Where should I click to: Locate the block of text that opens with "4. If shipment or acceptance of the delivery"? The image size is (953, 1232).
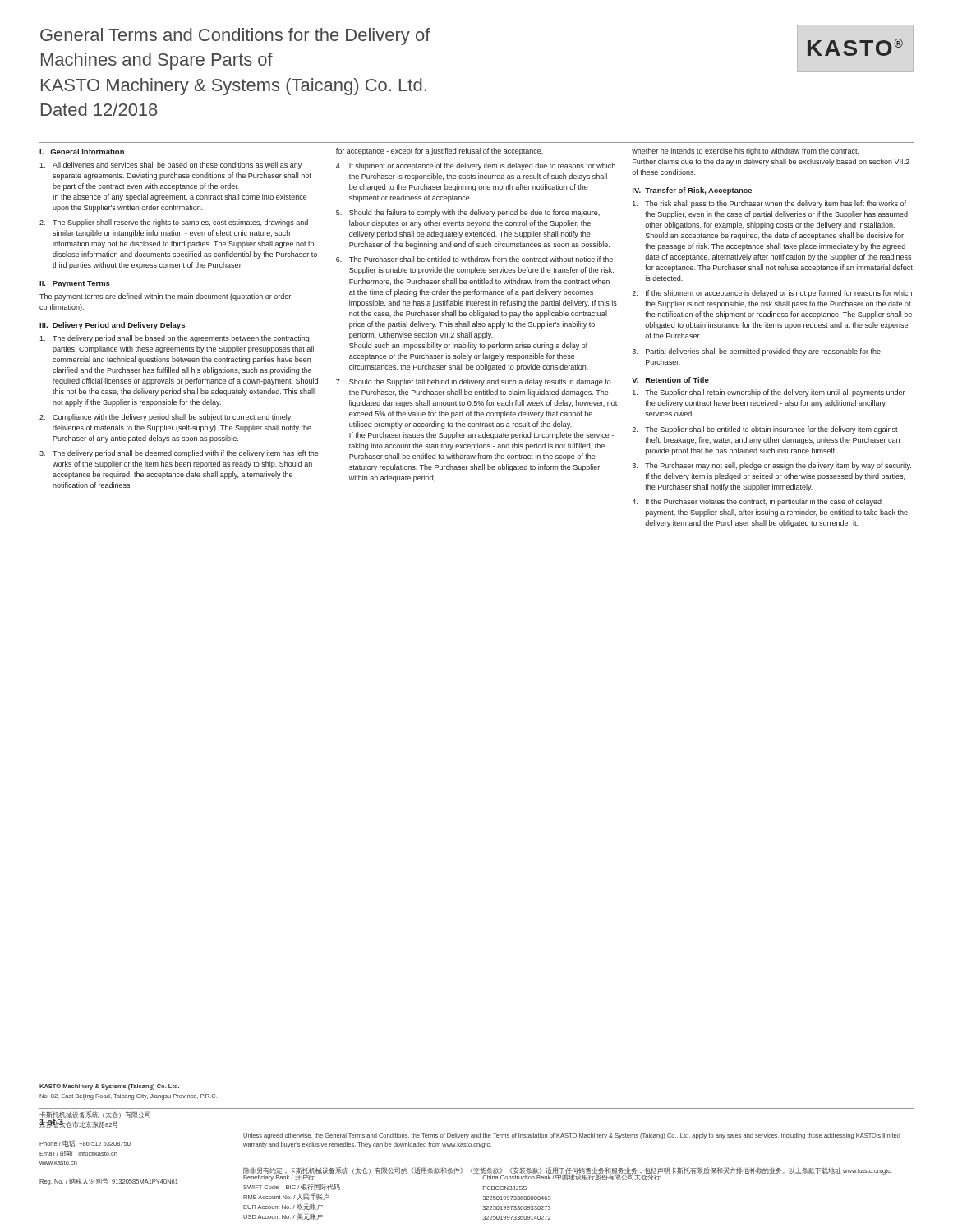pos(476,182)
